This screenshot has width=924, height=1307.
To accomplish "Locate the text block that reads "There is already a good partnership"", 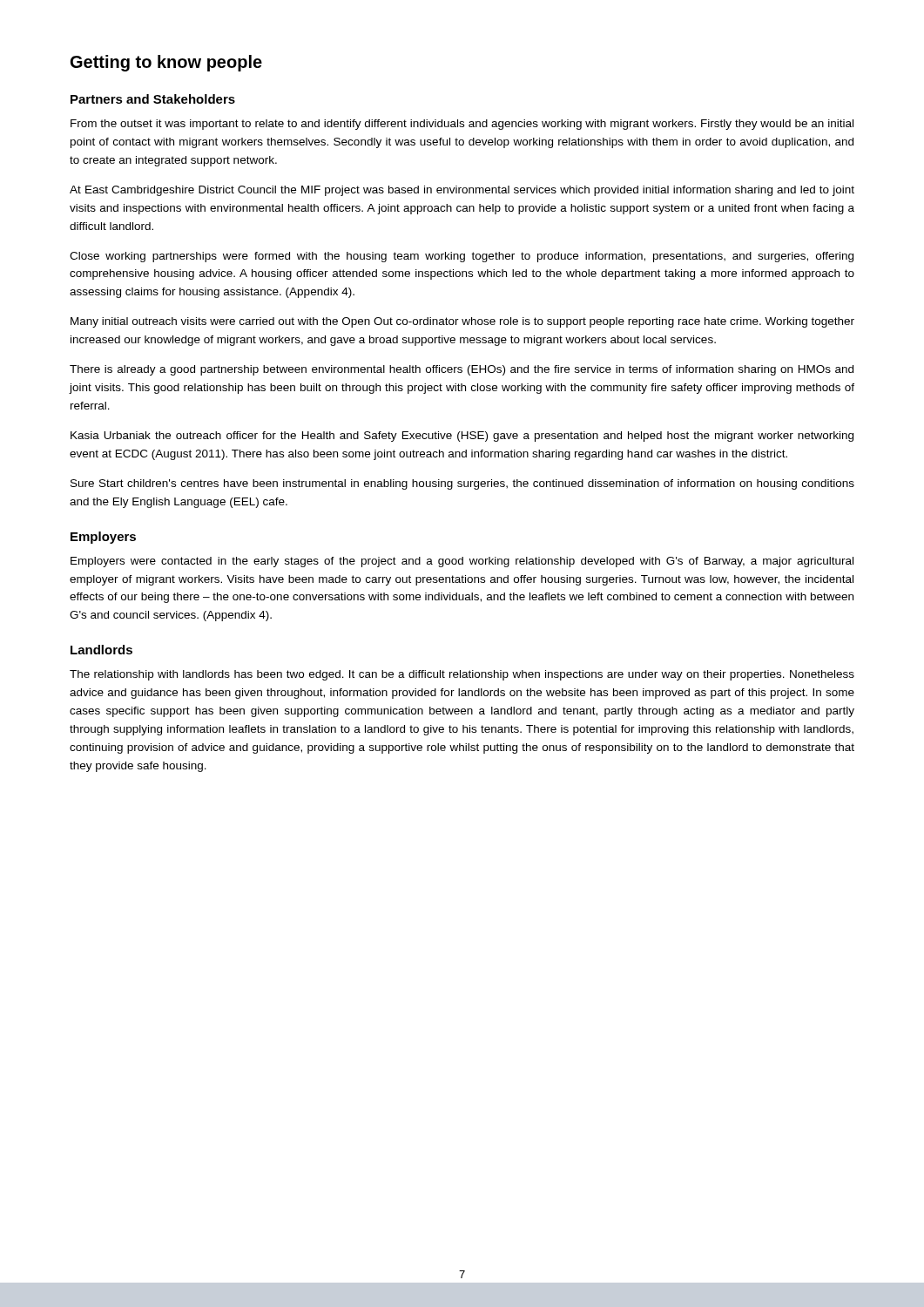I will tap(462, 387).
